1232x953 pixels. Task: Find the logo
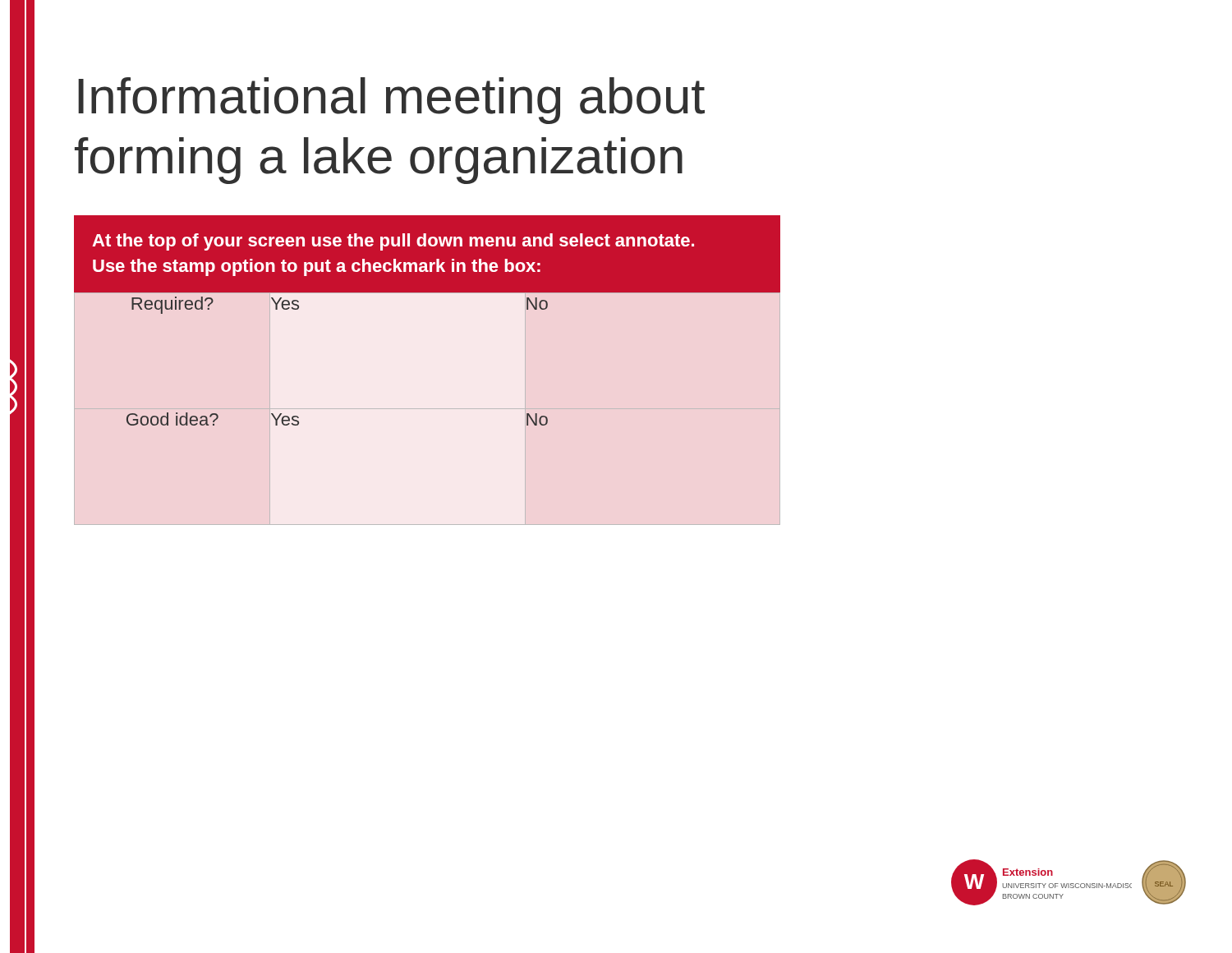point(1069,882)
